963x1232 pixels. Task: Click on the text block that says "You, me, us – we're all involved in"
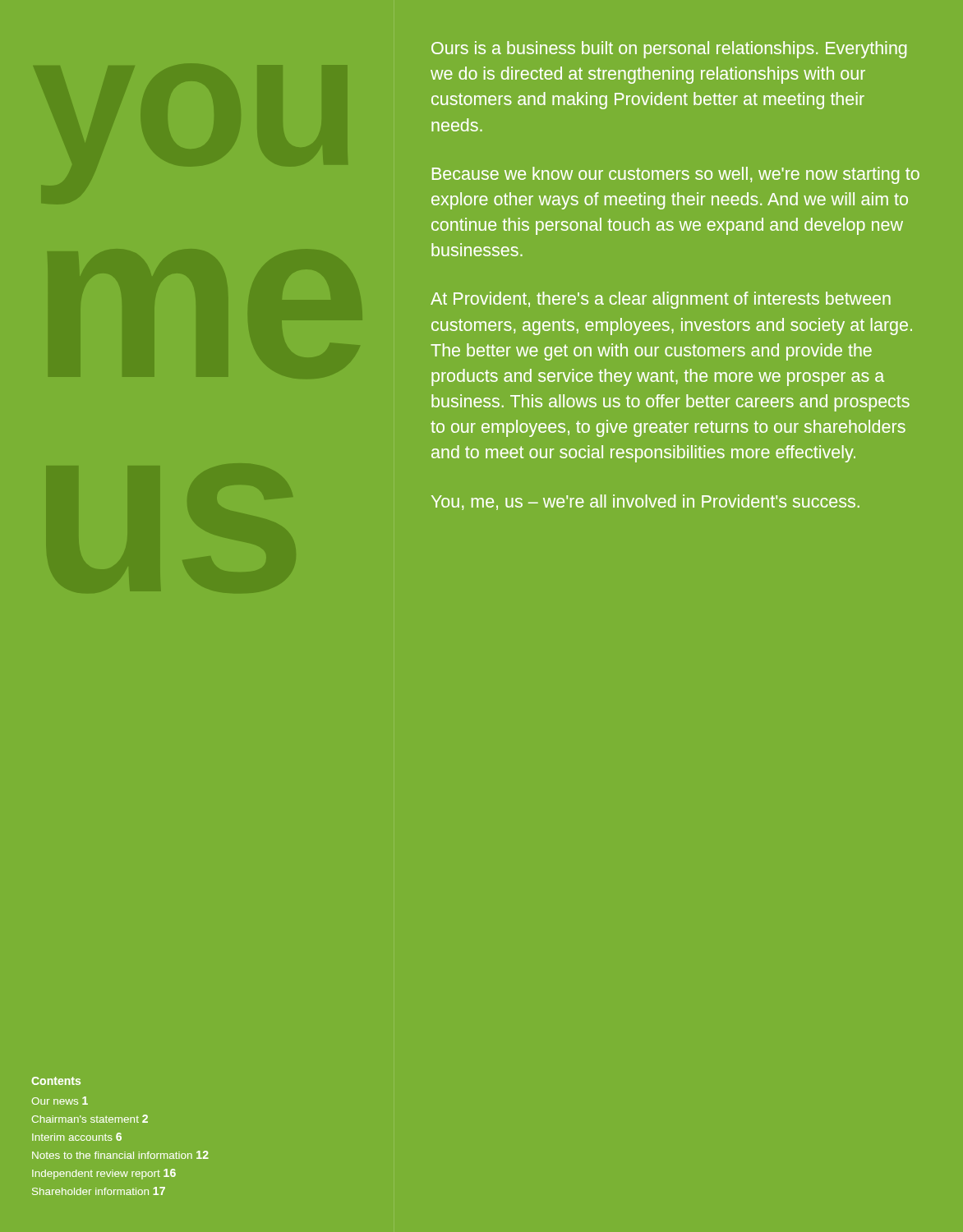tap(646, 502)
